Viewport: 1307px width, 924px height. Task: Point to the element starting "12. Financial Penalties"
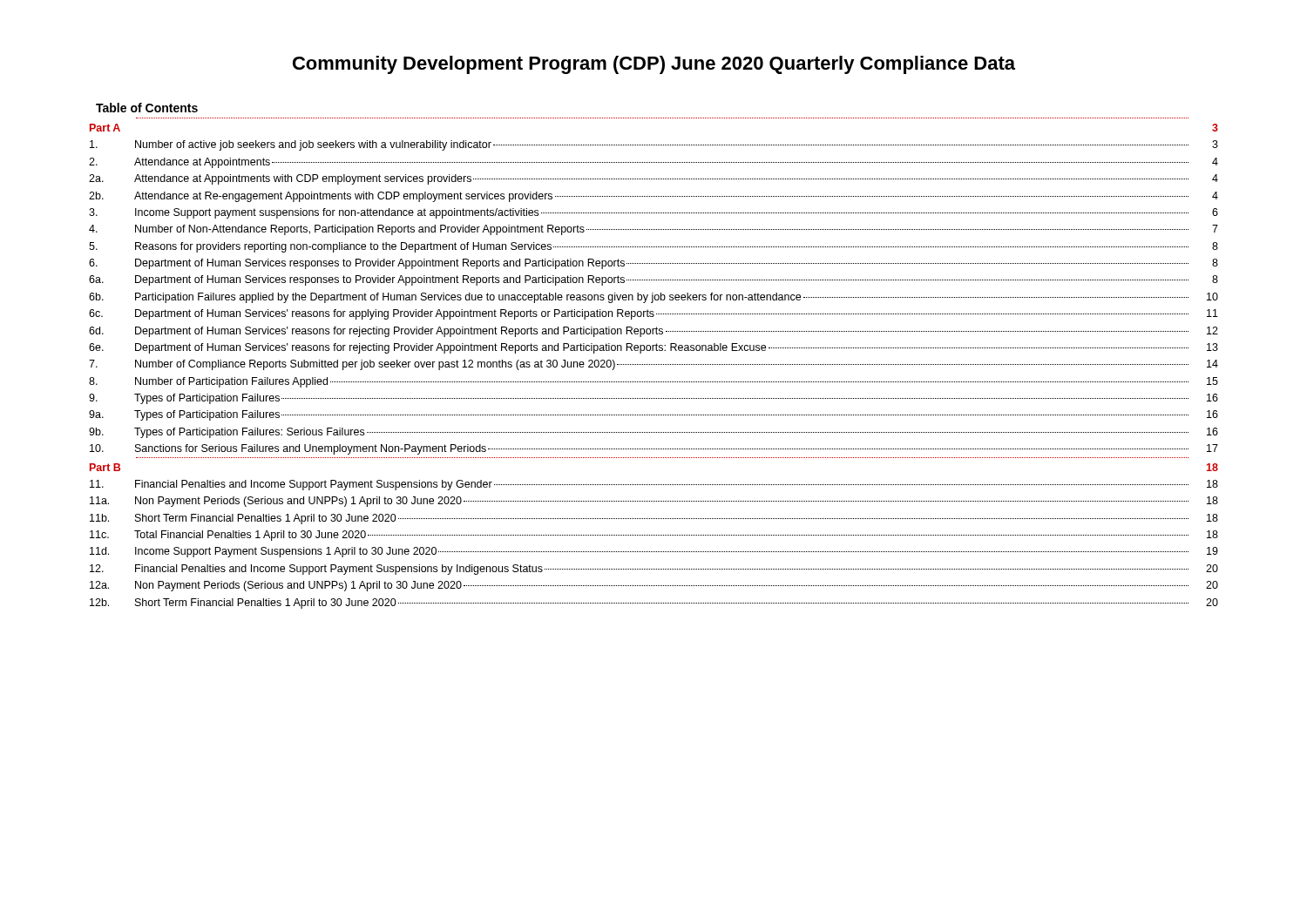coord(654,569)
